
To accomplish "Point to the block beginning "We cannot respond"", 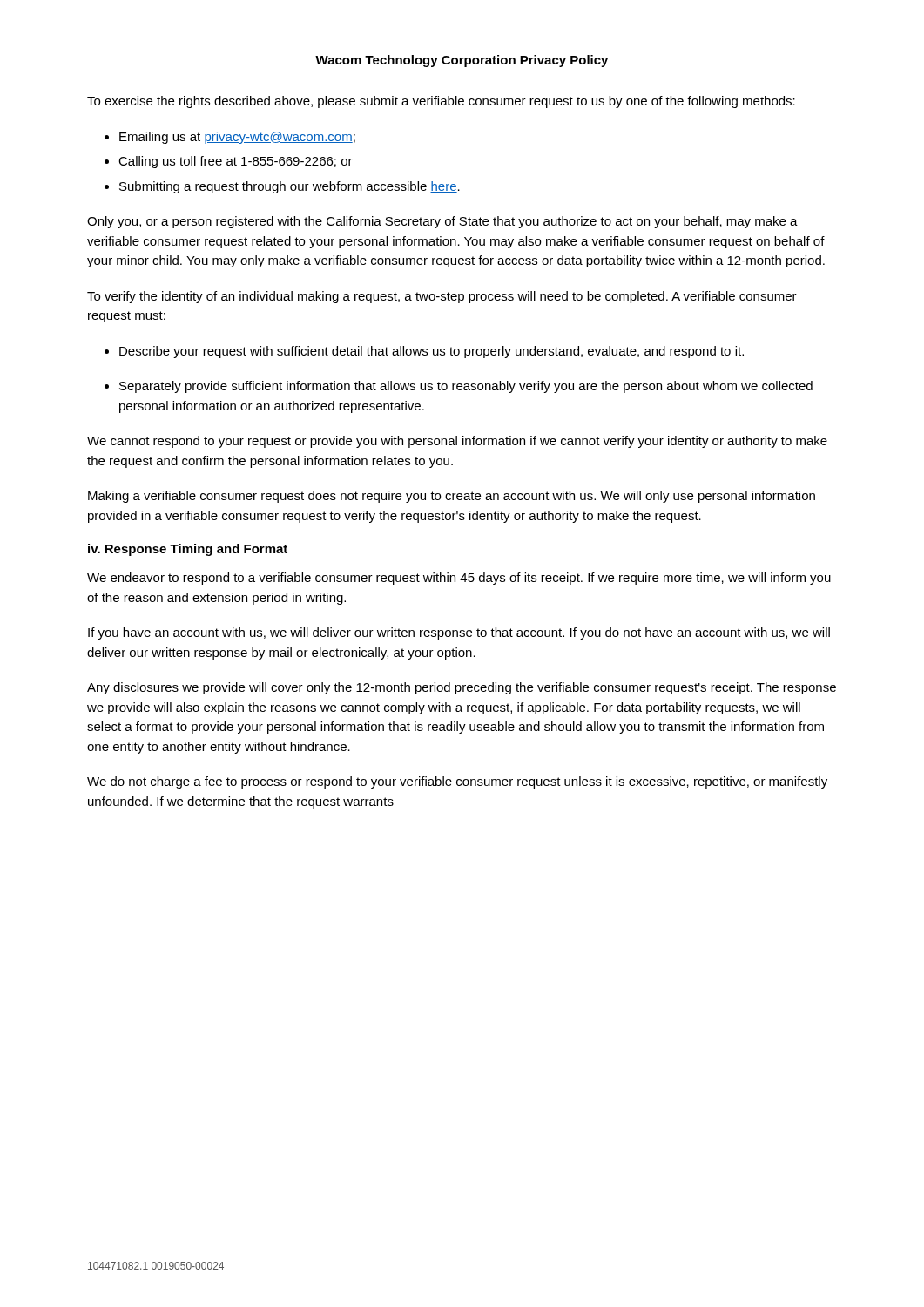I will click(x=457, y=450).
